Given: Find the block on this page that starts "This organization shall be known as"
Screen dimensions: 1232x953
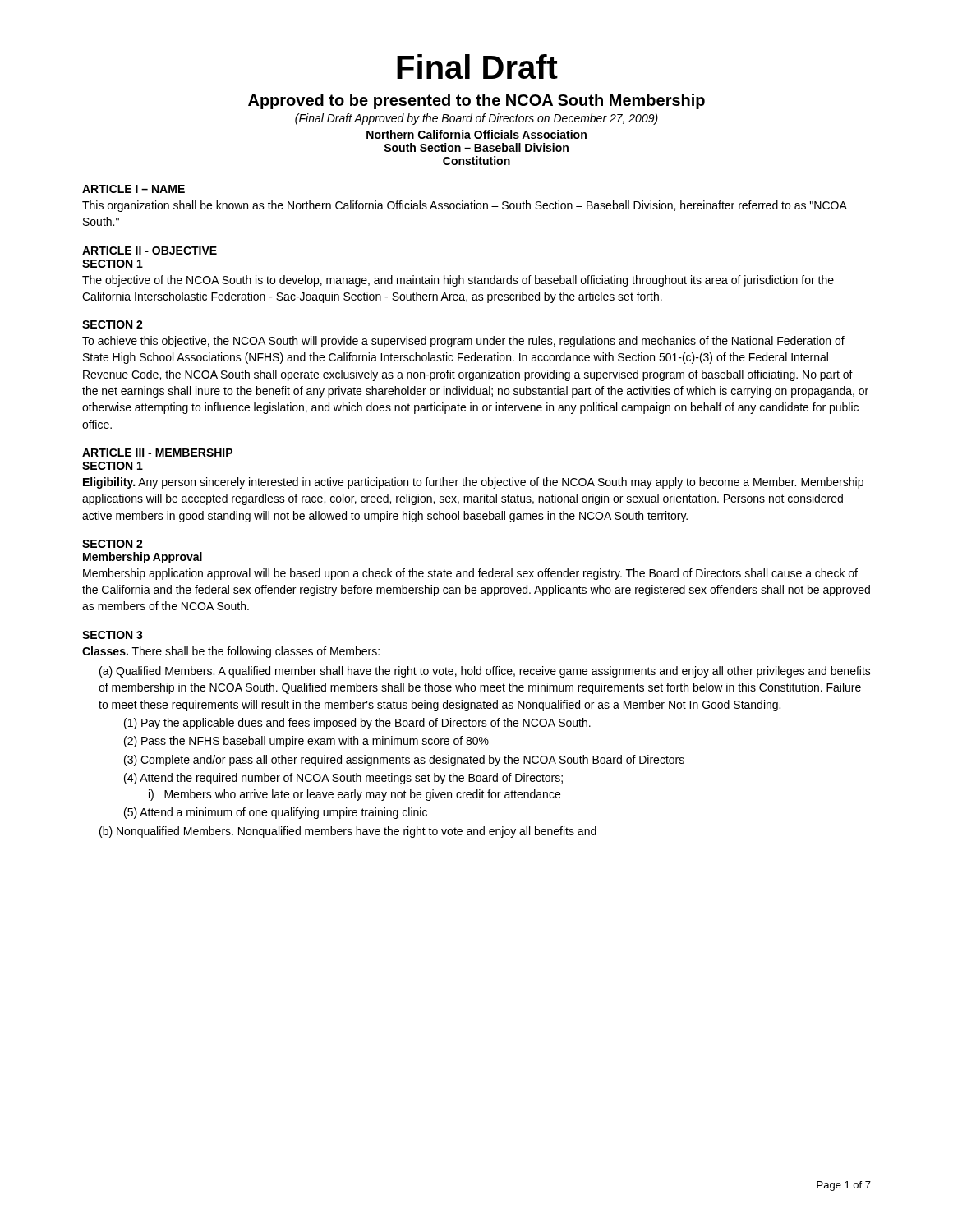Looking at the screenshot, I should click(x=464, y=214).
